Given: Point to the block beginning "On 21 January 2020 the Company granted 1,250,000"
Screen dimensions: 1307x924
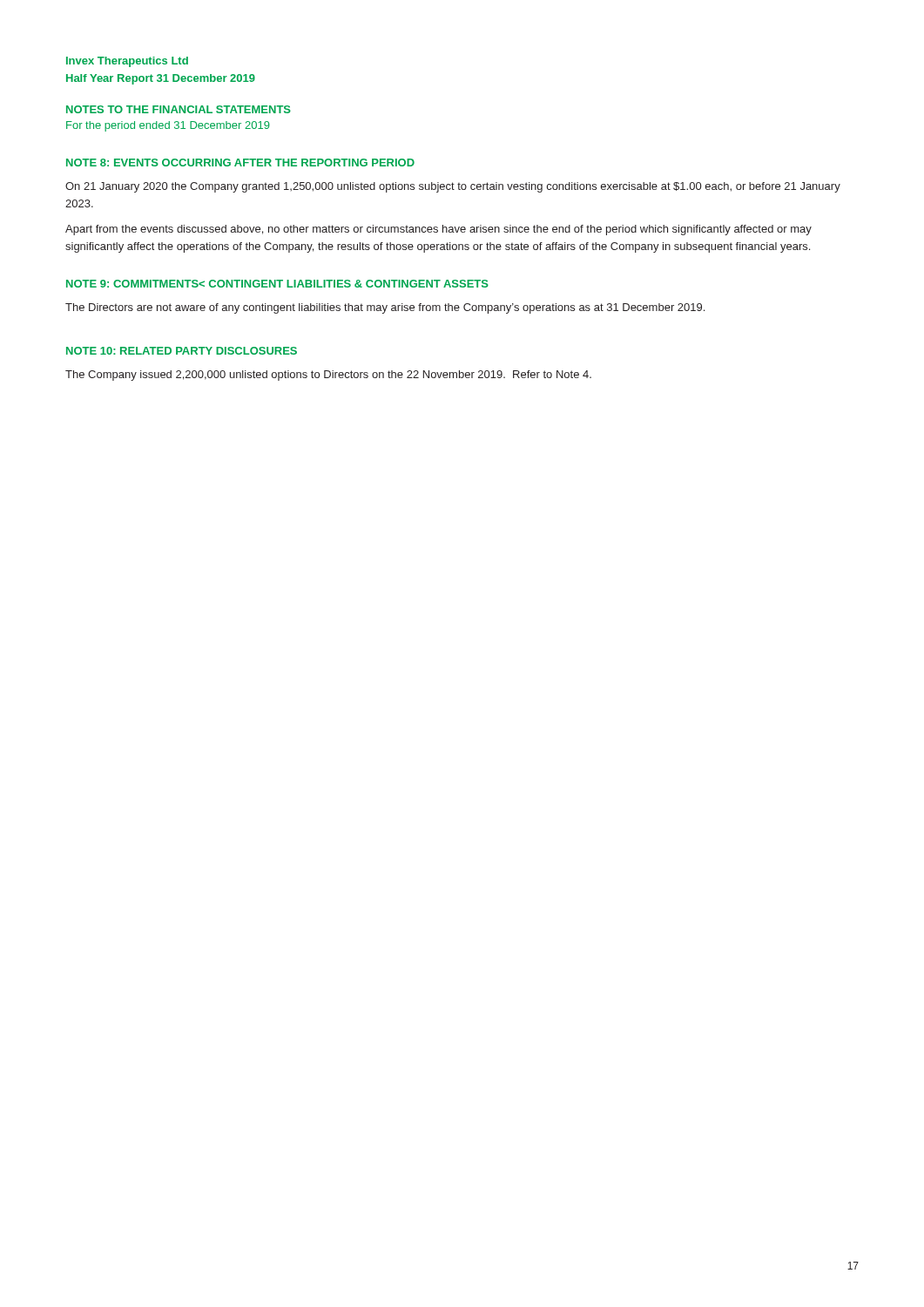Looking at the screenshot, I should pos(453,195).
